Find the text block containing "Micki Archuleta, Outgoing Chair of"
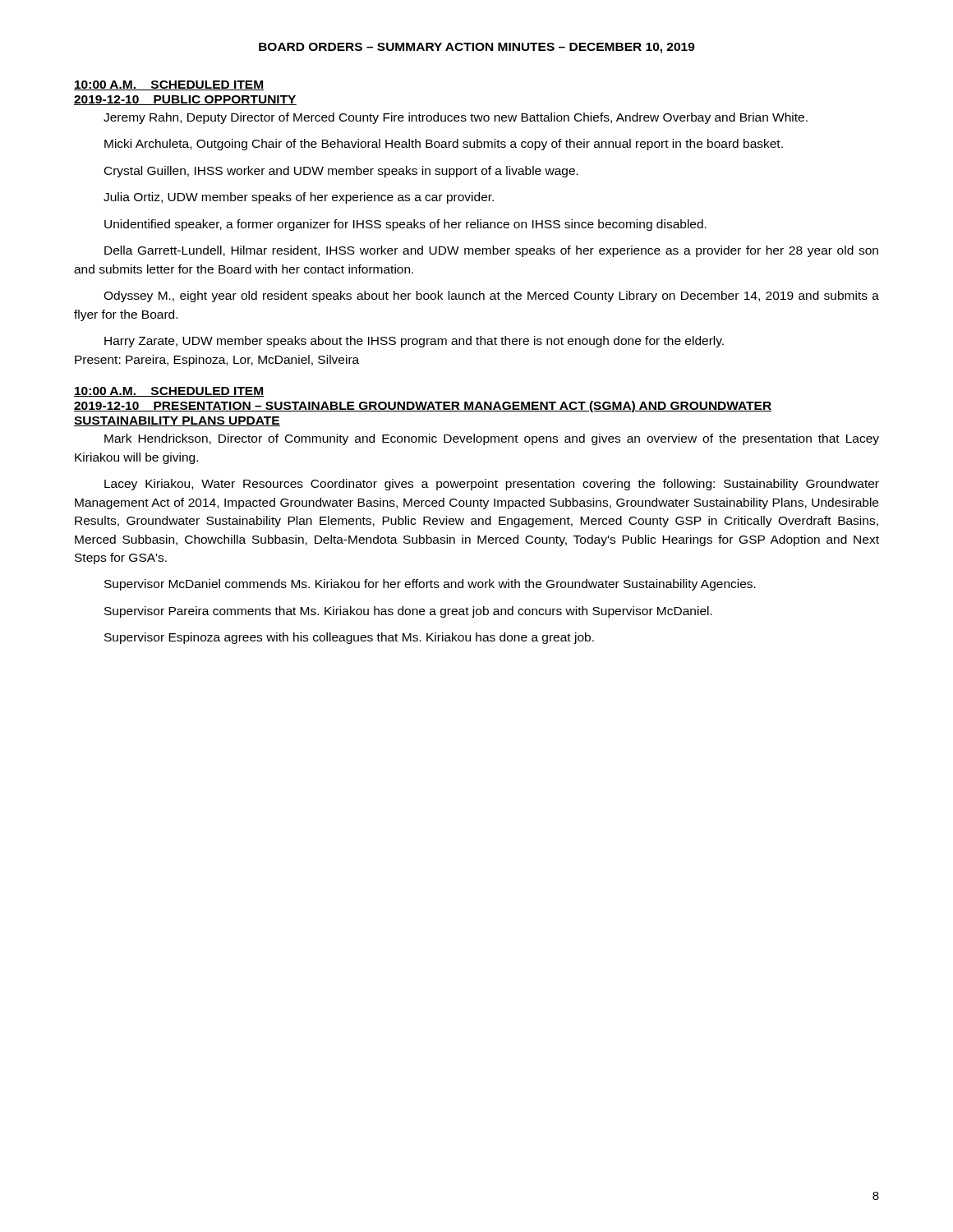The width and height of the screenshot is (953, 1232). [444, 144]
